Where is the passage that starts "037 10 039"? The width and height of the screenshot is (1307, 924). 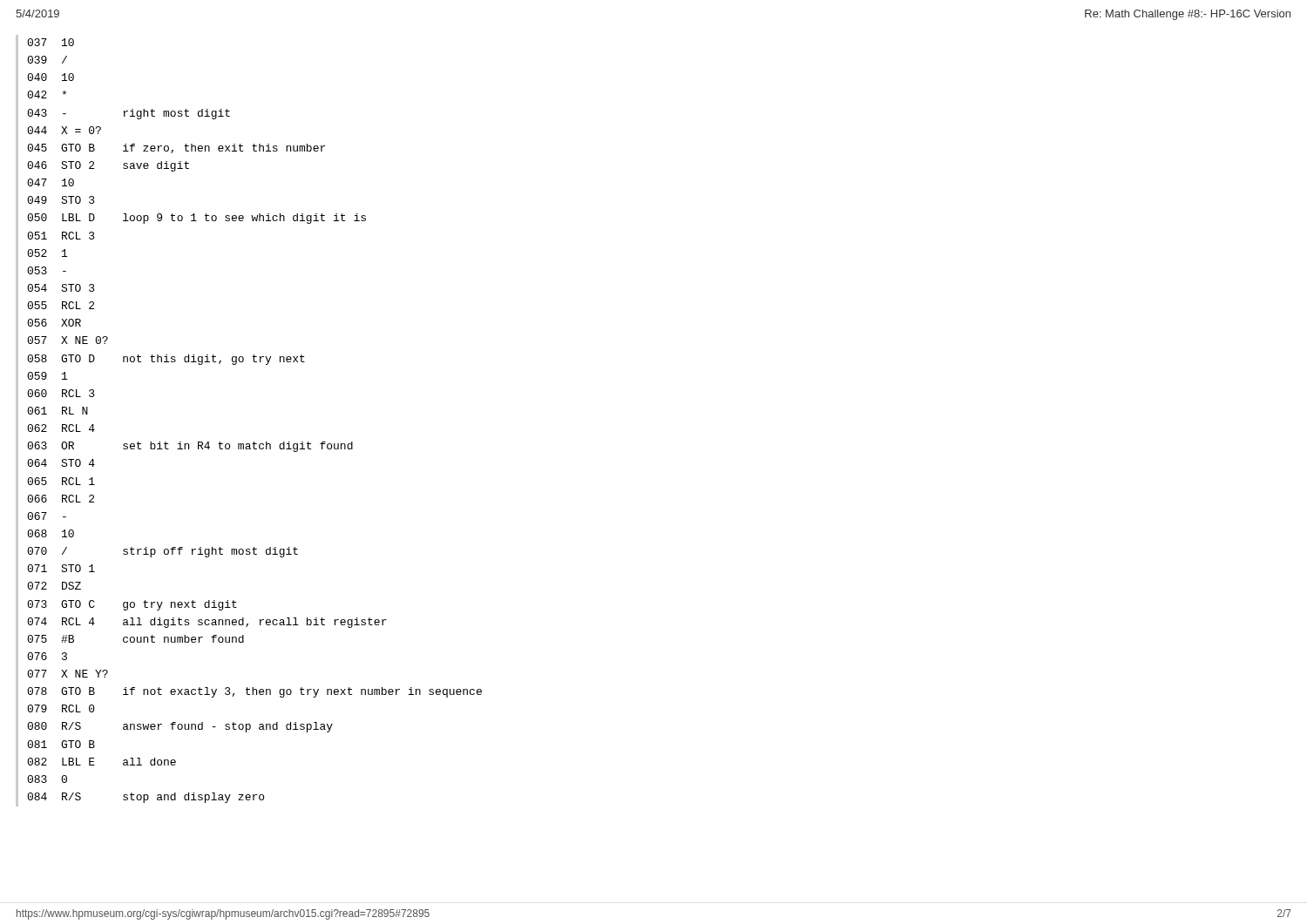pyautogui.click(x=37, y=42)
